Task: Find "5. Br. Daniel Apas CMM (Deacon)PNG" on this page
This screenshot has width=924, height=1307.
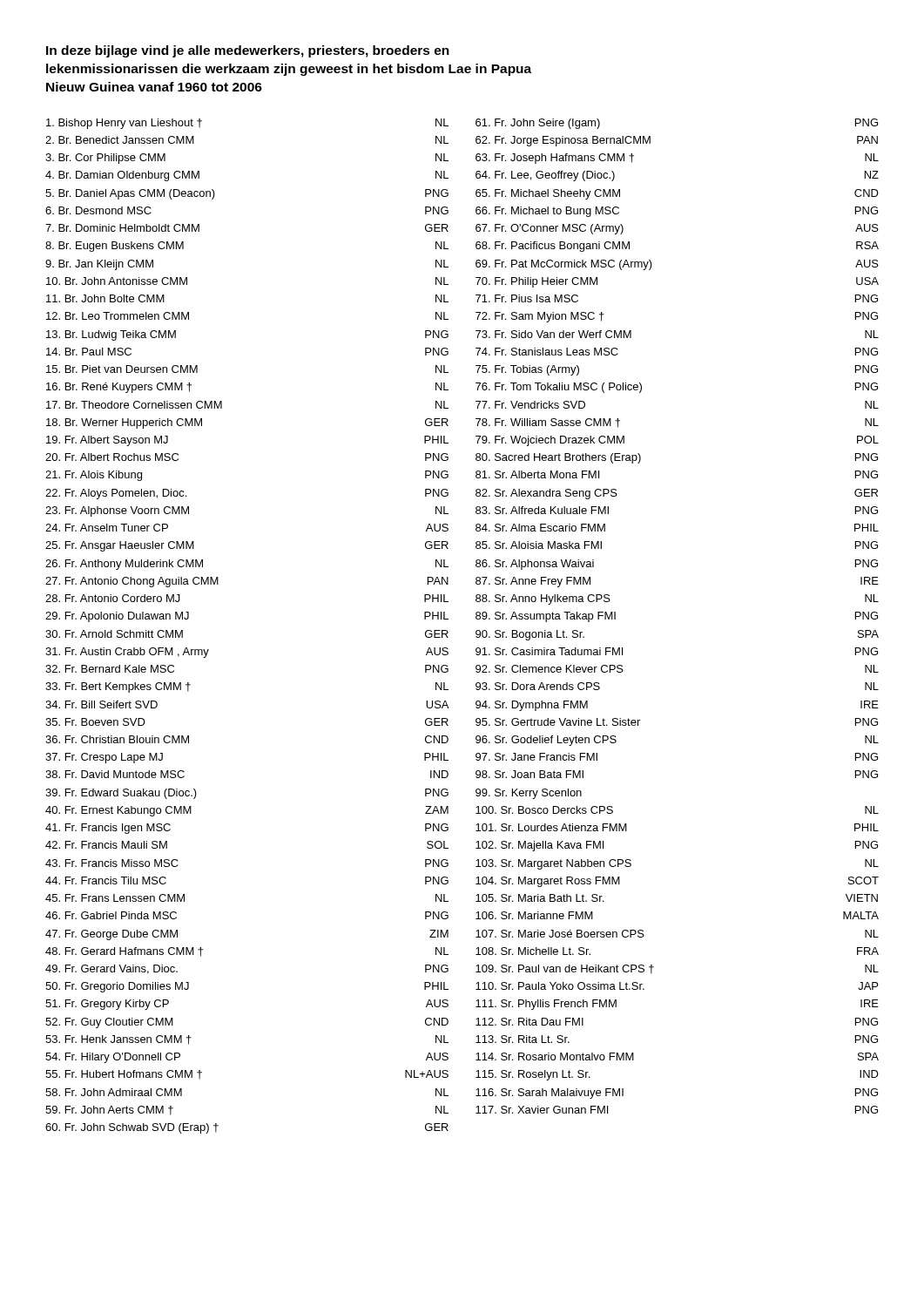Action: (x=128, y=194)
